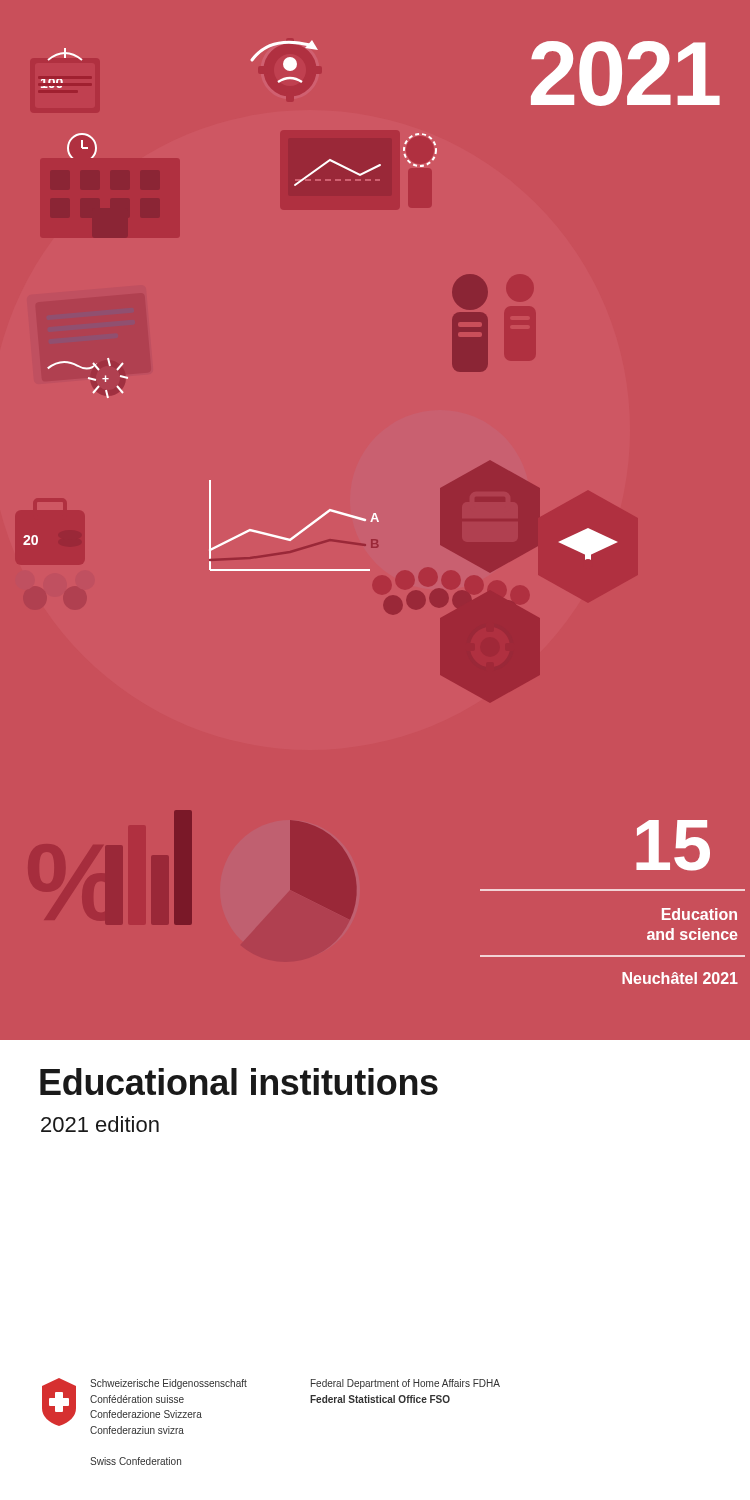The height and width of the screenshot is (1500, 750).
Task: Click on the text starting "Federal Department of"
Action: pyautogui.click(x=405, y=1391)
